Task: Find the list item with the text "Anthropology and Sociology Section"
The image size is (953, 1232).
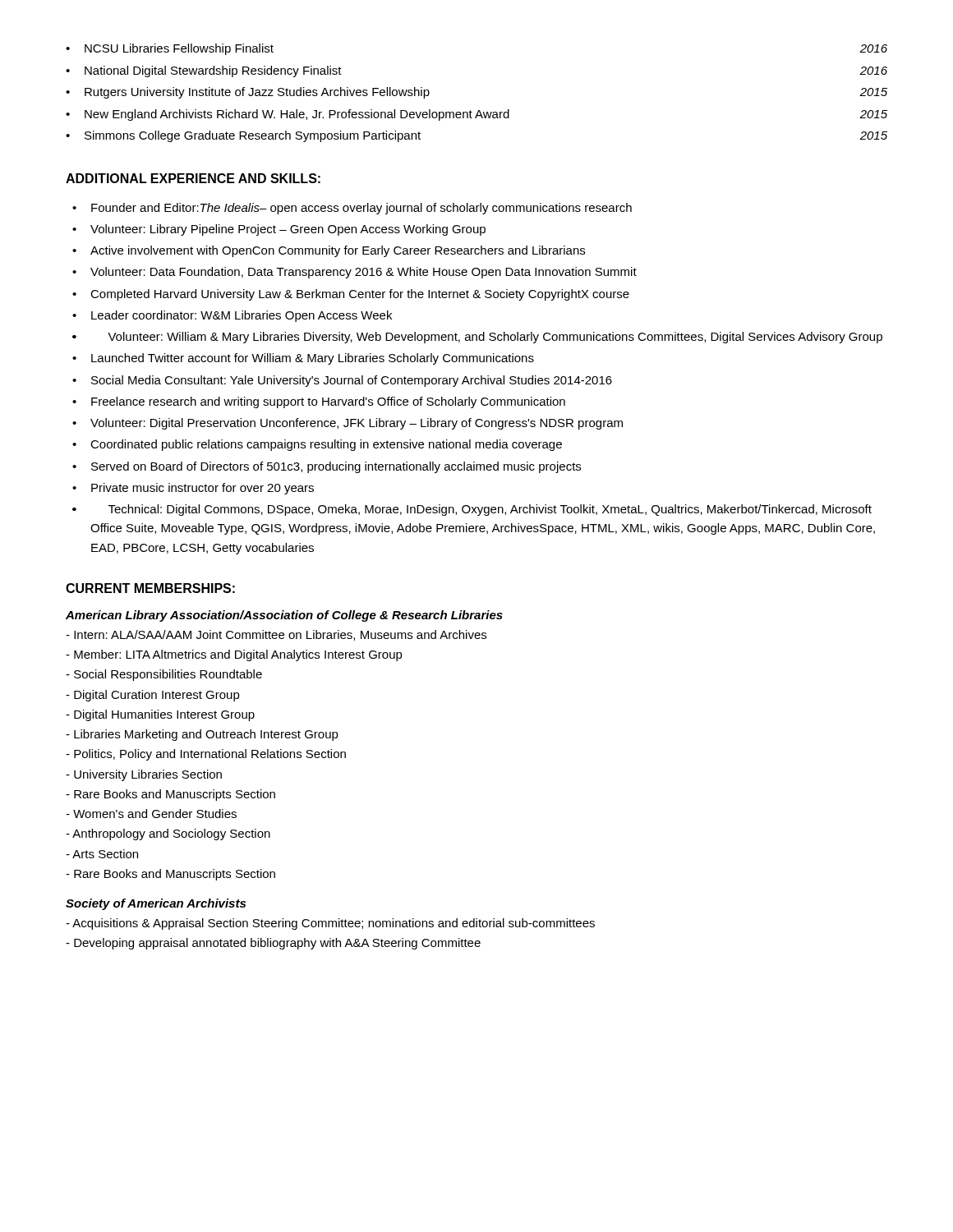Action: [168, 833]
